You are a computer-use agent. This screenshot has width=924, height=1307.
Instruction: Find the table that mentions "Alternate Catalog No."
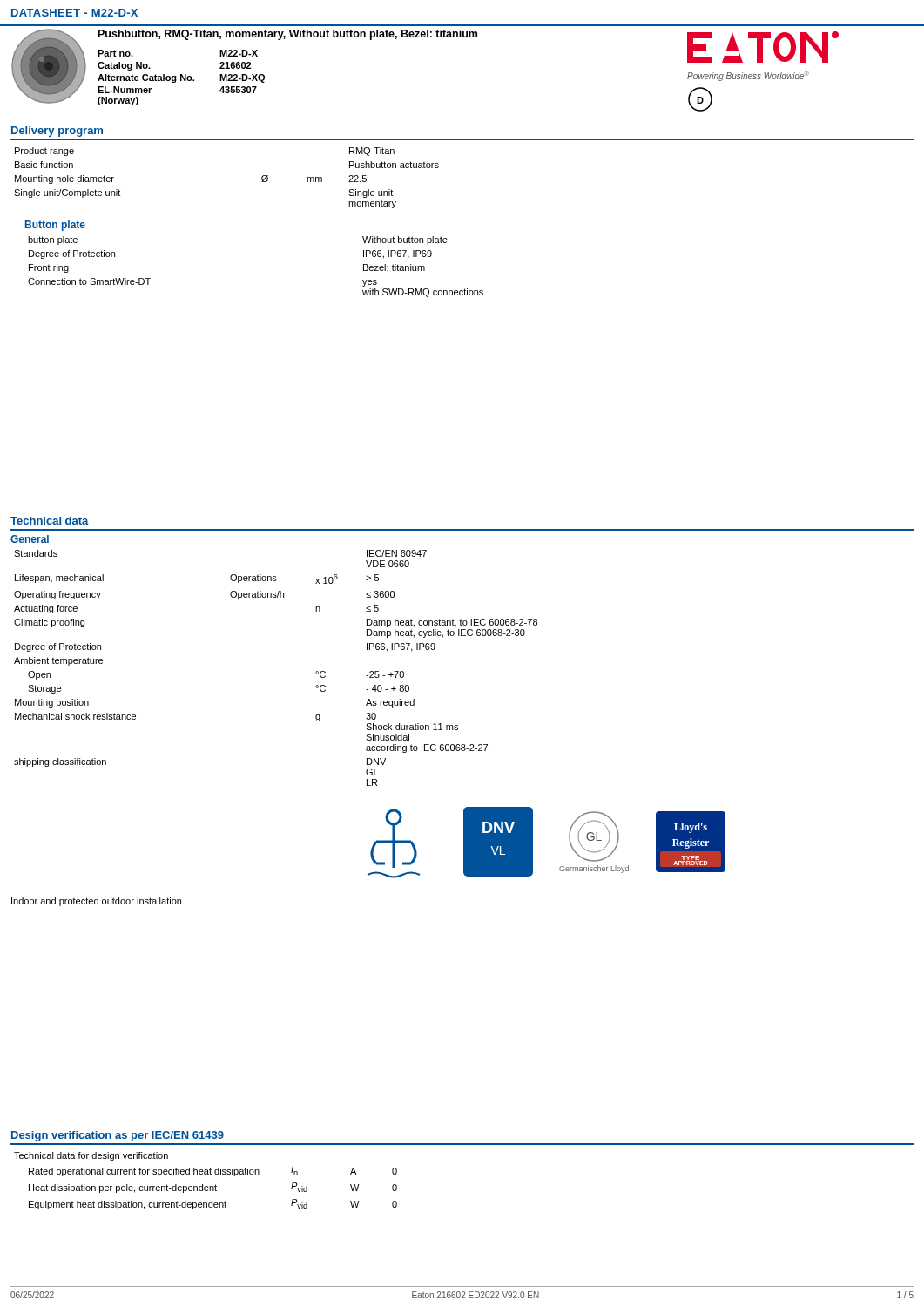point(384,77)
